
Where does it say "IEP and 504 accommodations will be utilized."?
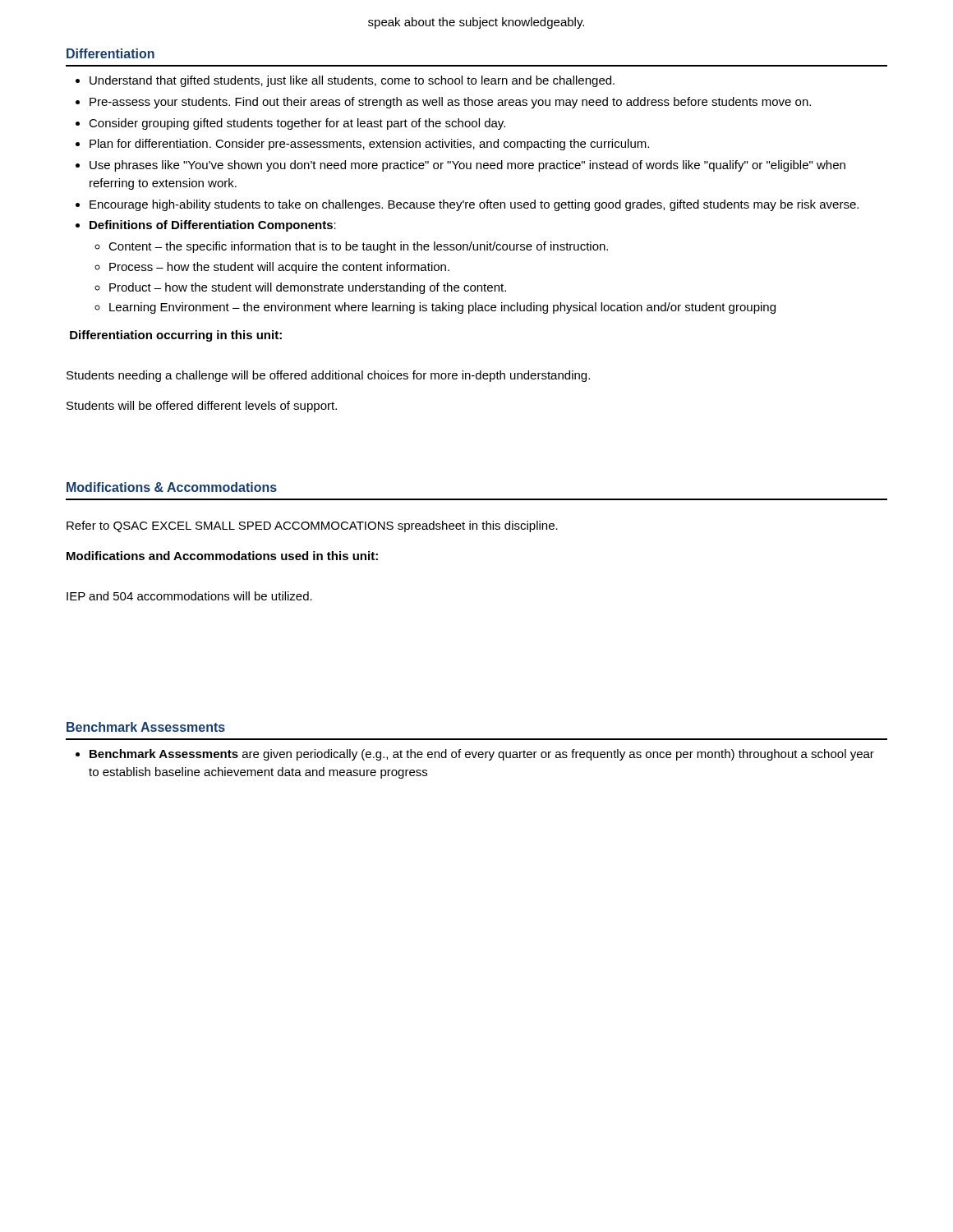pos(189,595)
